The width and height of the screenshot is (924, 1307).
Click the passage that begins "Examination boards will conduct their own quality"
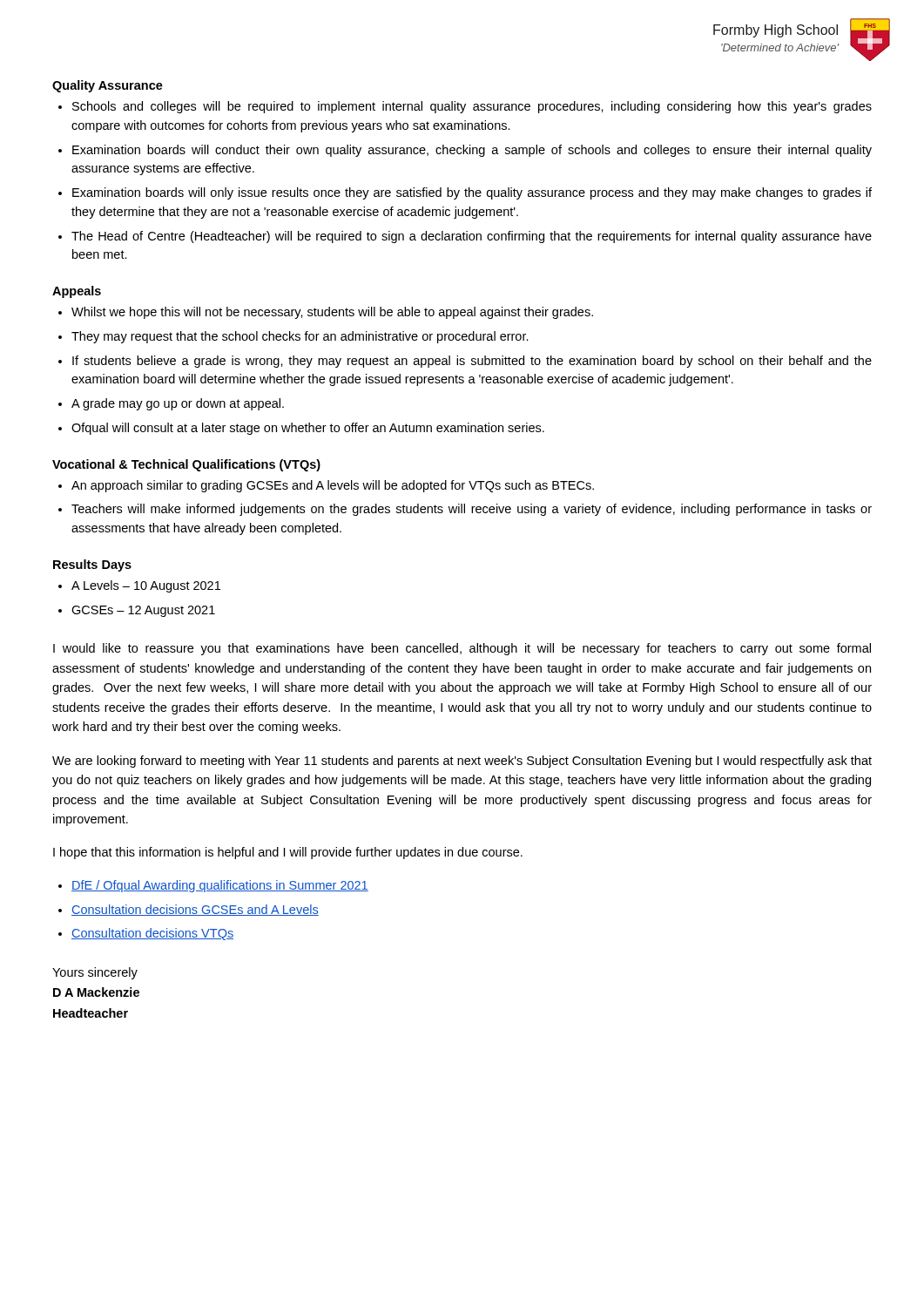472,159
